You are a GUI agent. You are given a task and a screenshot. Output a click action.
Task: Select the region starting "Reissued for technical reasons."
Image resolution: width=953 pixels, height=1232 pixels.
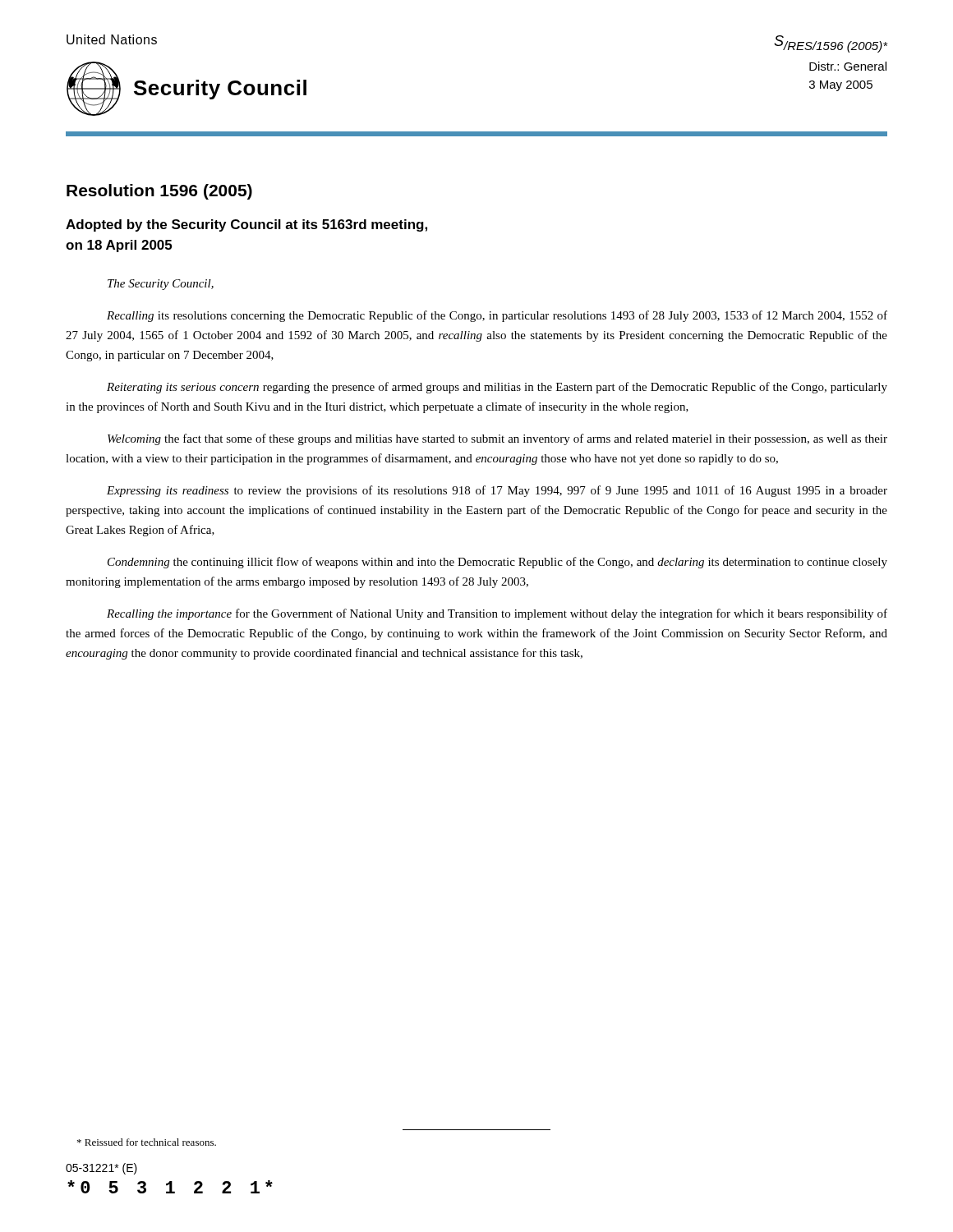tap(147, 1142)
